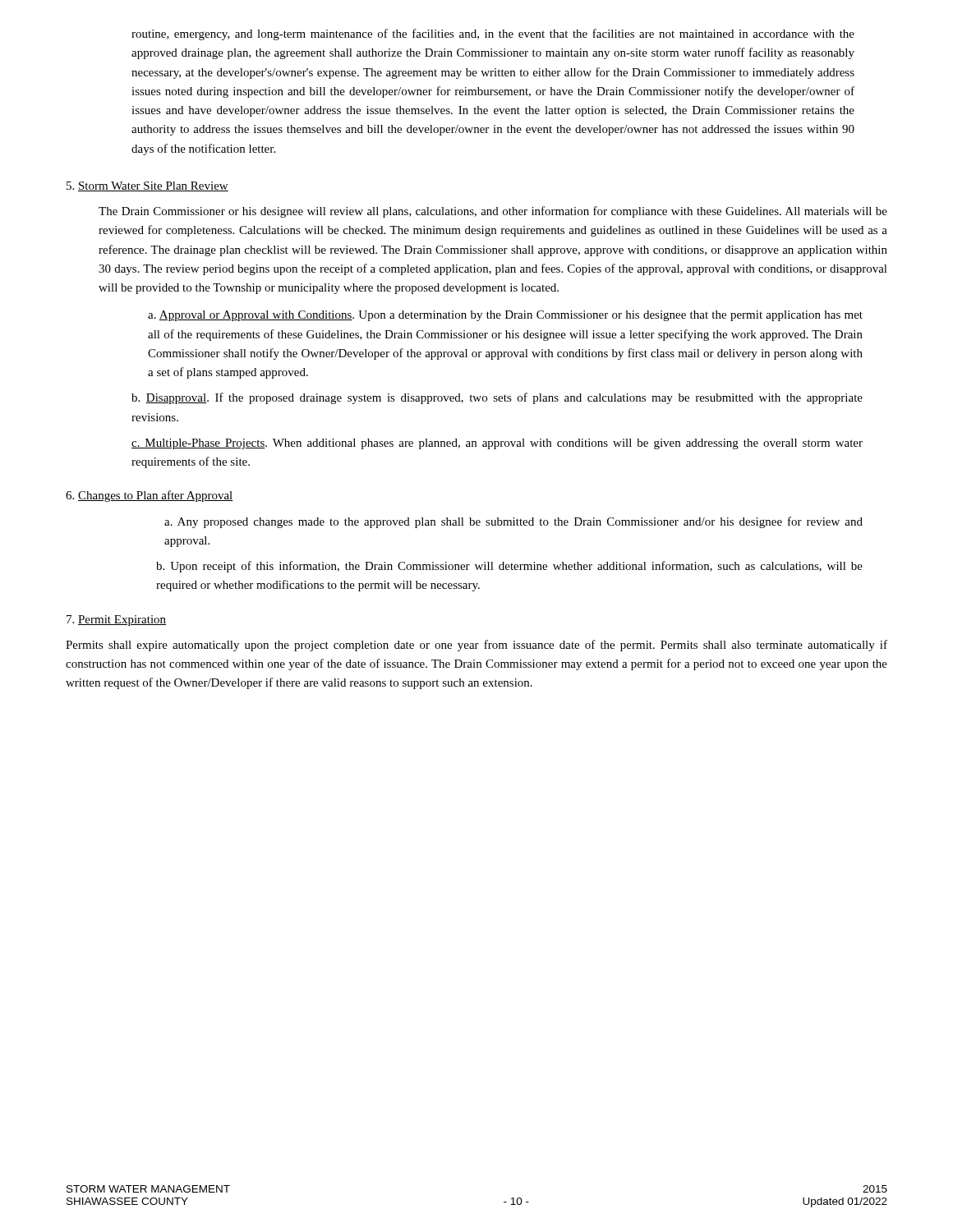Click on the list item that reads "c. Multiple-Phase Projects. When"
The height and width of the screenshot is (1232, 953).
[497, 453]
